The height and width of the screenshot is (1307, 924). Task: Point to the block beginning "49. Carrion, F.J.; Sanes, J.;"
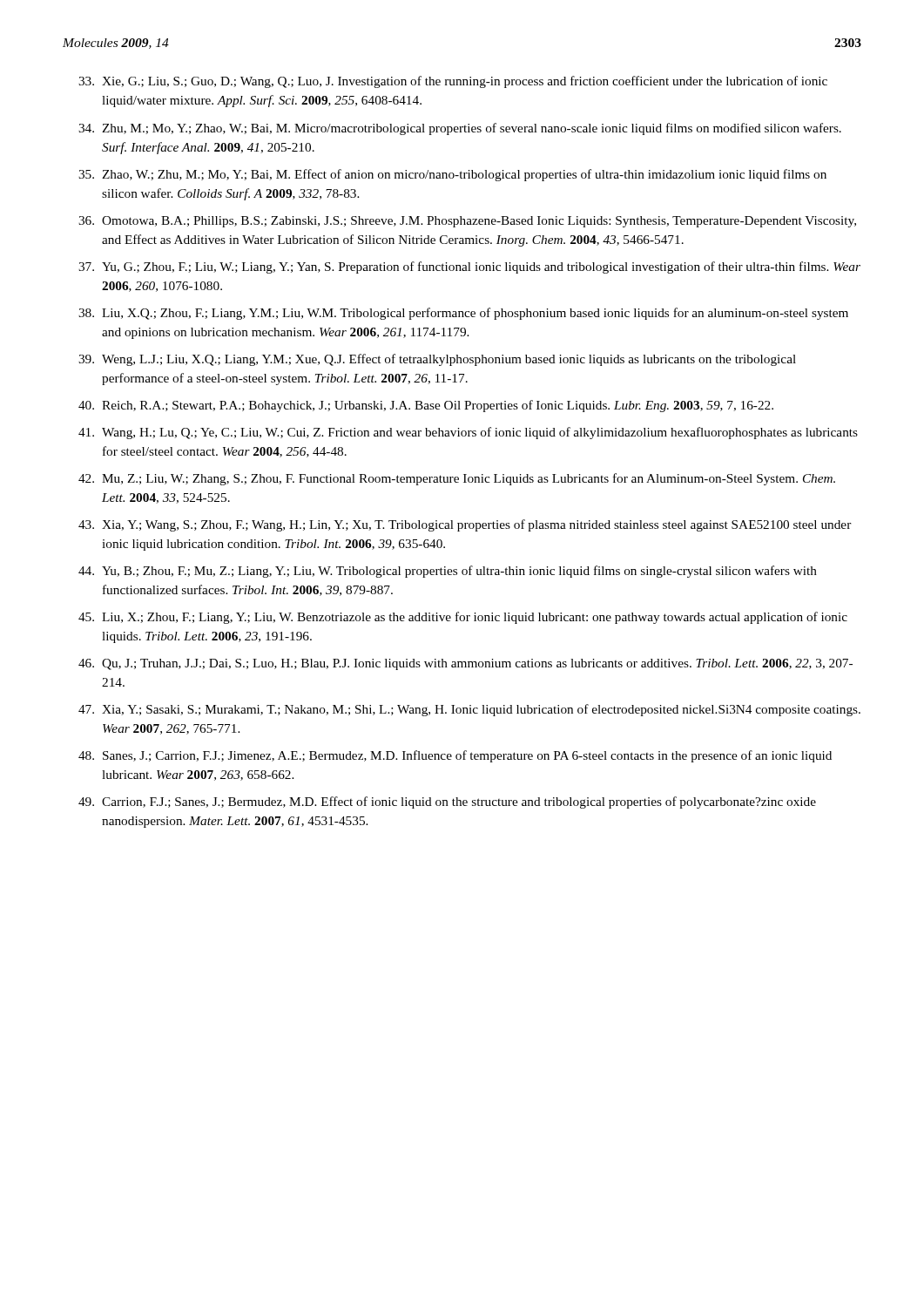462,811
